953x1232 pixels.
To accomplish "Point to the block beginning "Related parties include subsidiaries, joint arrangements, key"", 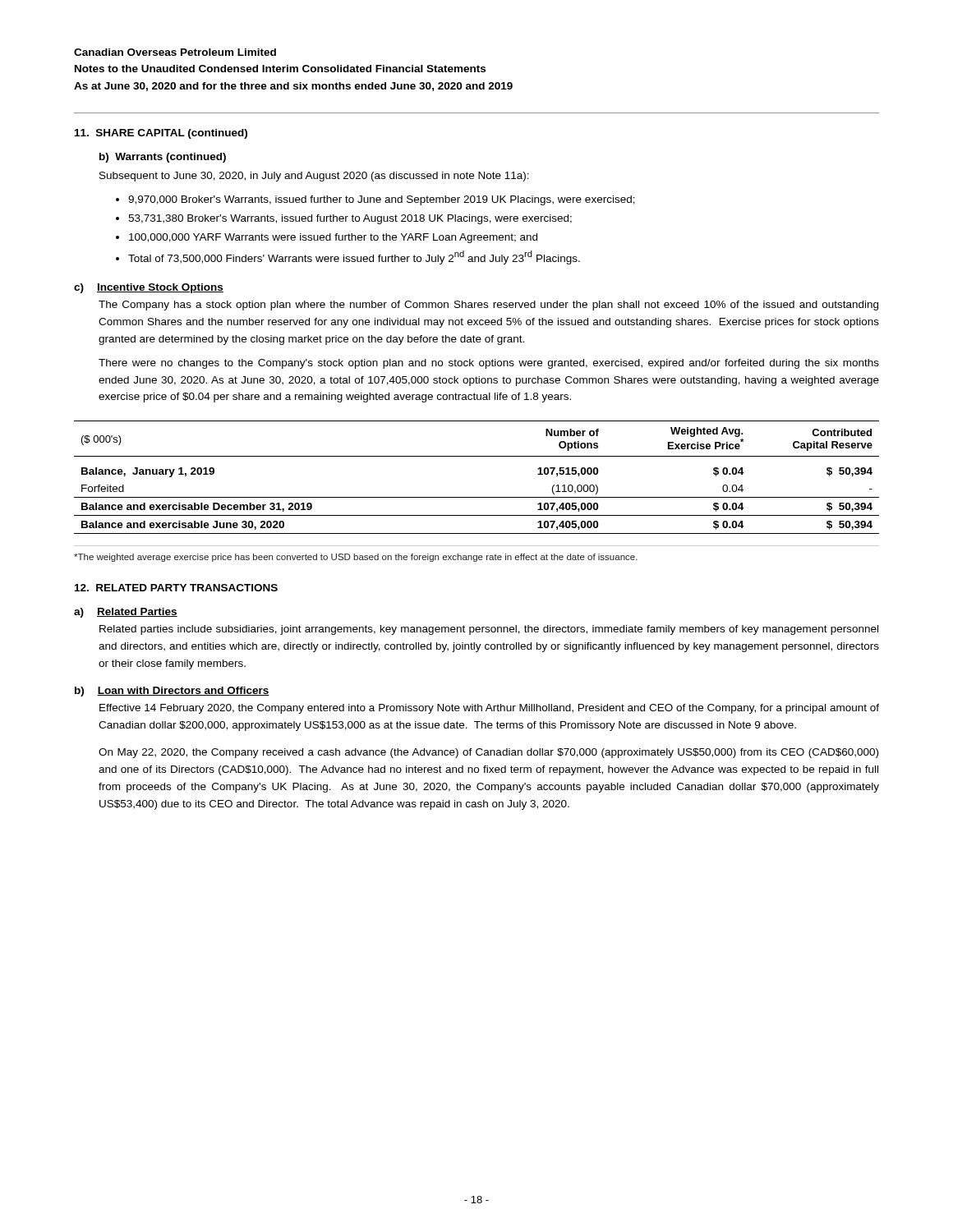I will pyautogui.click(x=489, y=646).
